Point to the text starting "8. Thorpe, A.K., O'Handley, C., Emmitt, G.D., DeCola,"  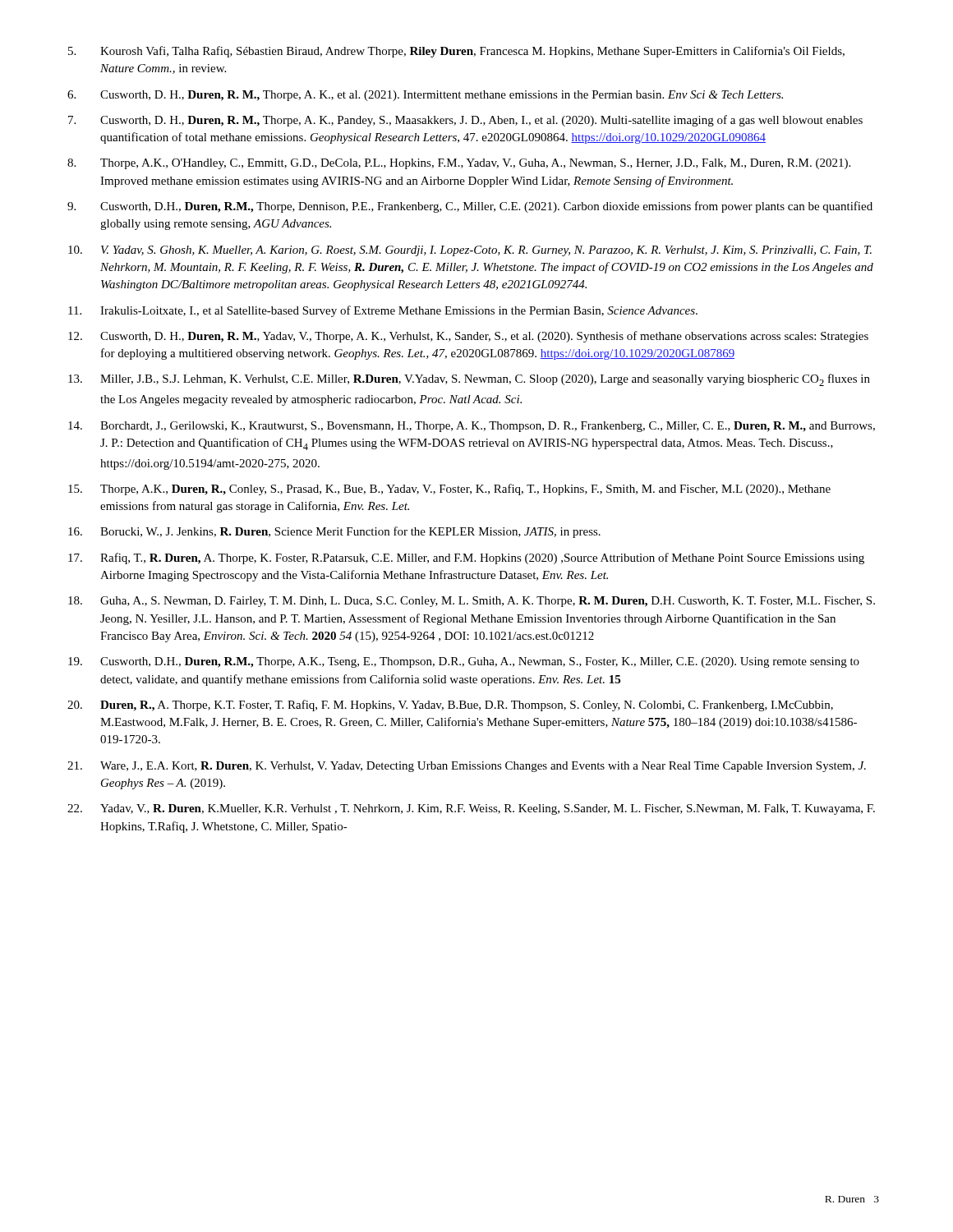(x=474, y=171)
